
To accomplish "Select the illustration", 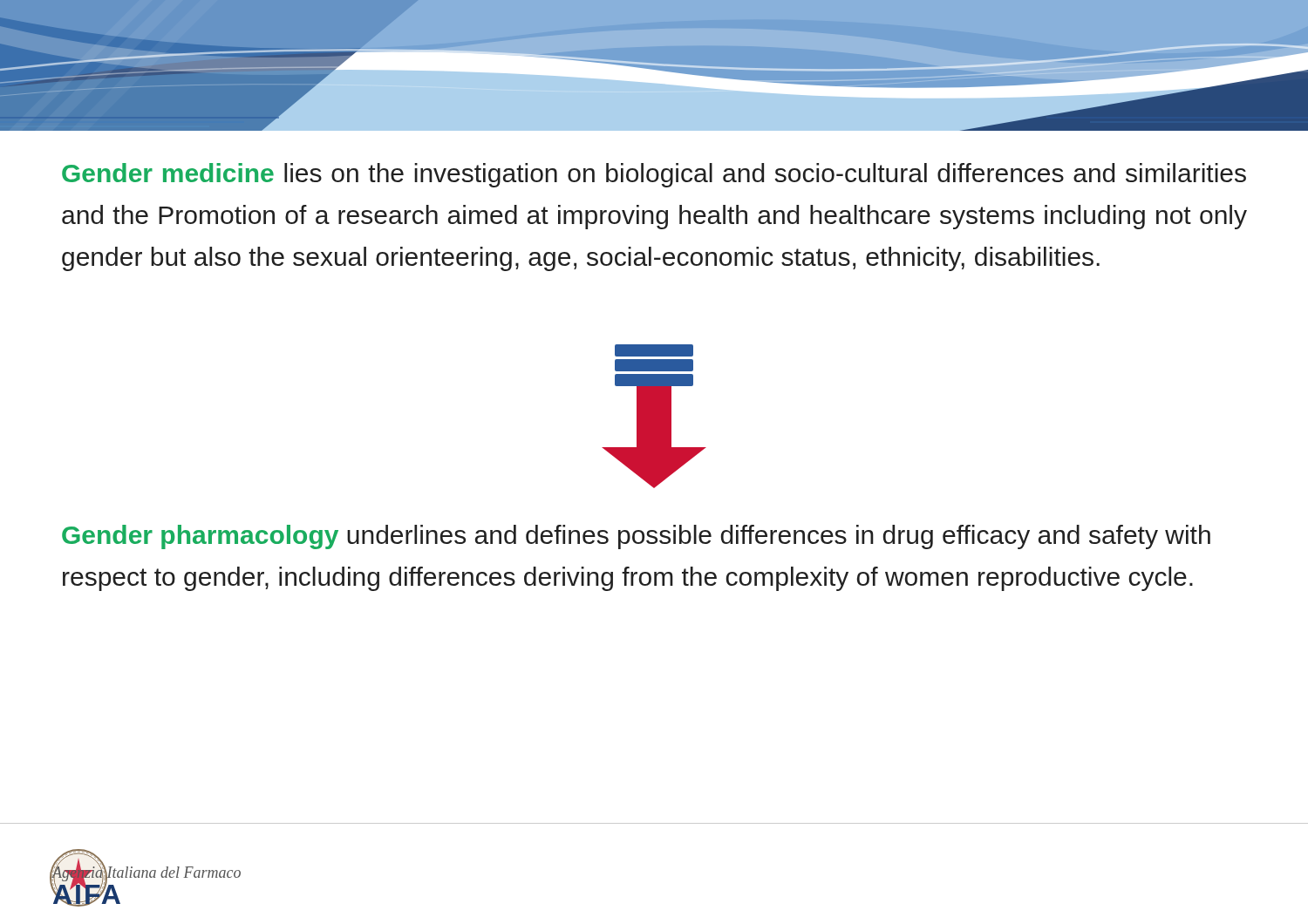I will coord(654,65).
